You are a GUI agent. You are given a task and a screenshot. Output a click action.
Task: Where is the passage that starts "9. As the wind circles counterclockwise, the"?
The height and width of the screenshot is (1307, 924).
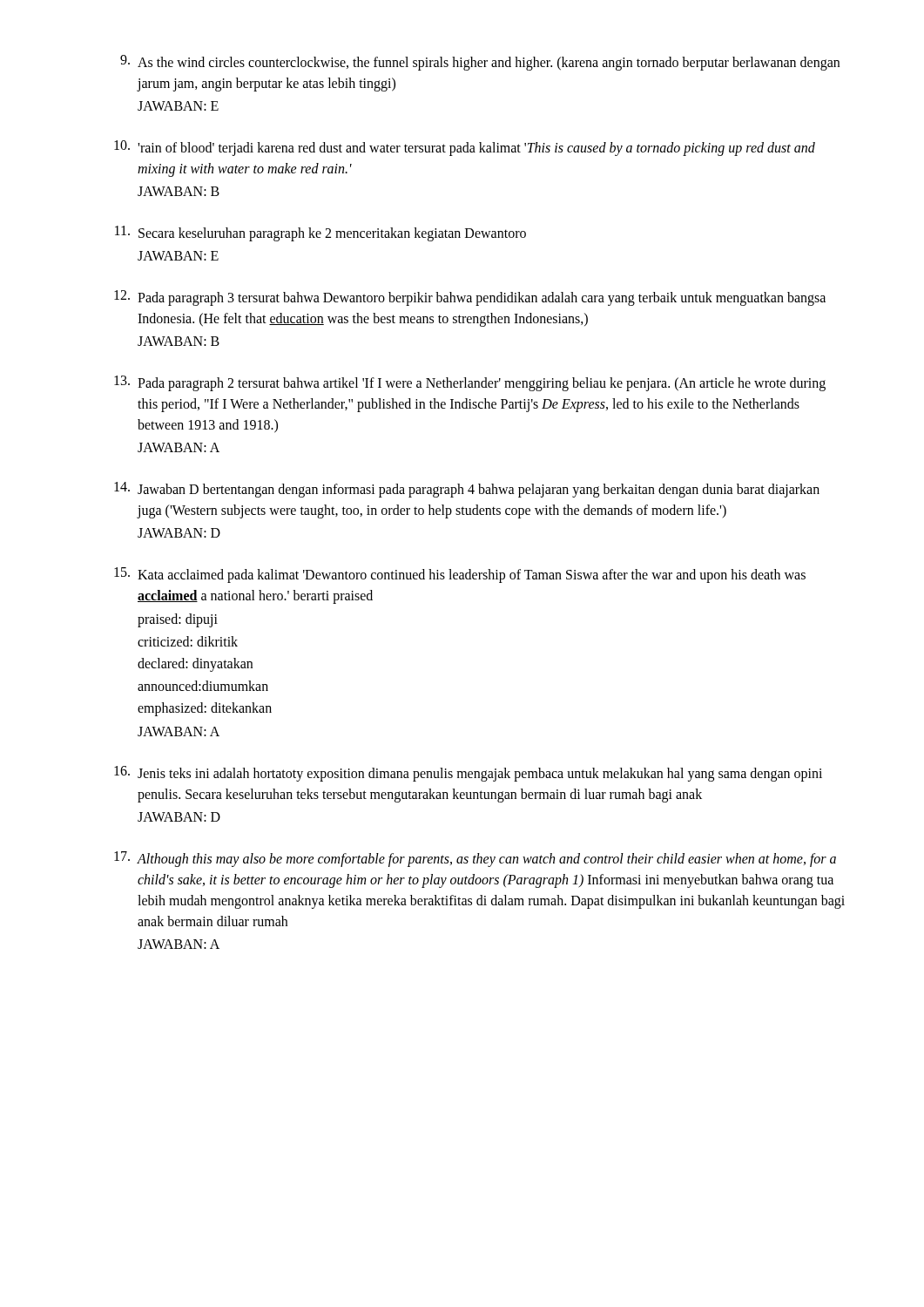[480, 63]
